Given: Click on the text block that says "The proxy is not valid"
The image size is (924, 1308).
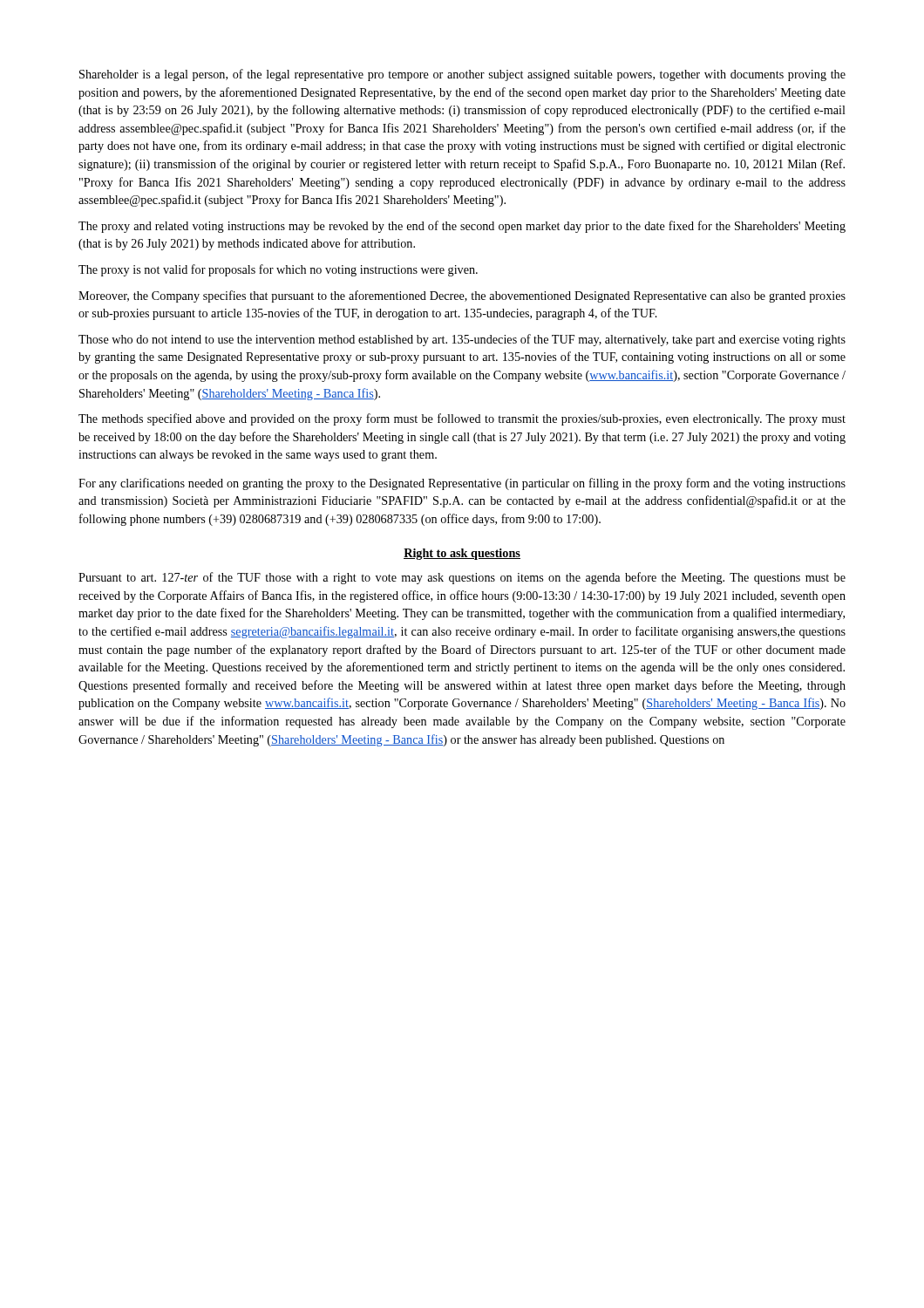Looking at the screenshot, I should point(462,270).
